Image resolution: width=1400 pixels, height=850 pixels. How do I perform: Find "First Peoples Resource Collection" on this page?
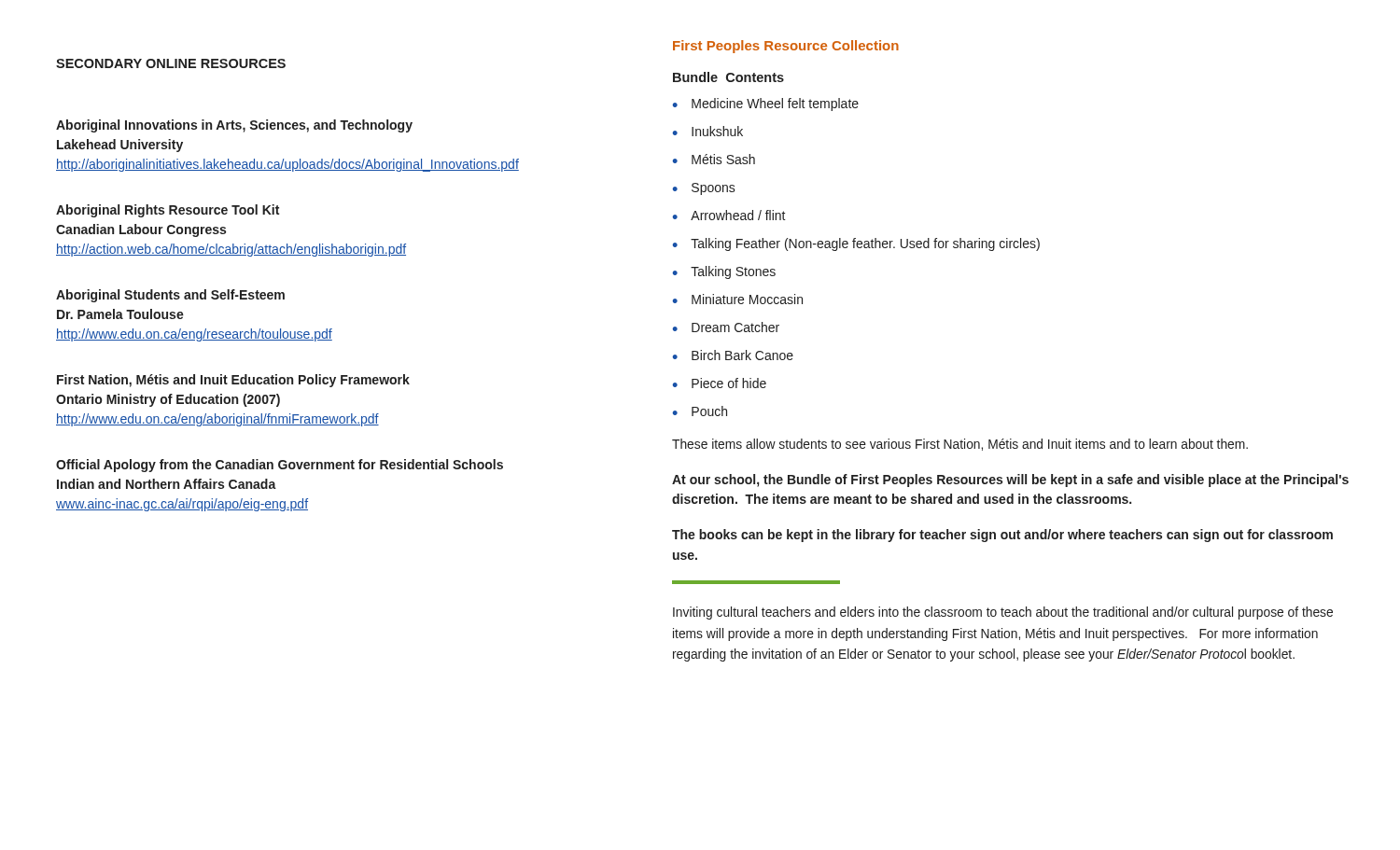coord(786,45)
